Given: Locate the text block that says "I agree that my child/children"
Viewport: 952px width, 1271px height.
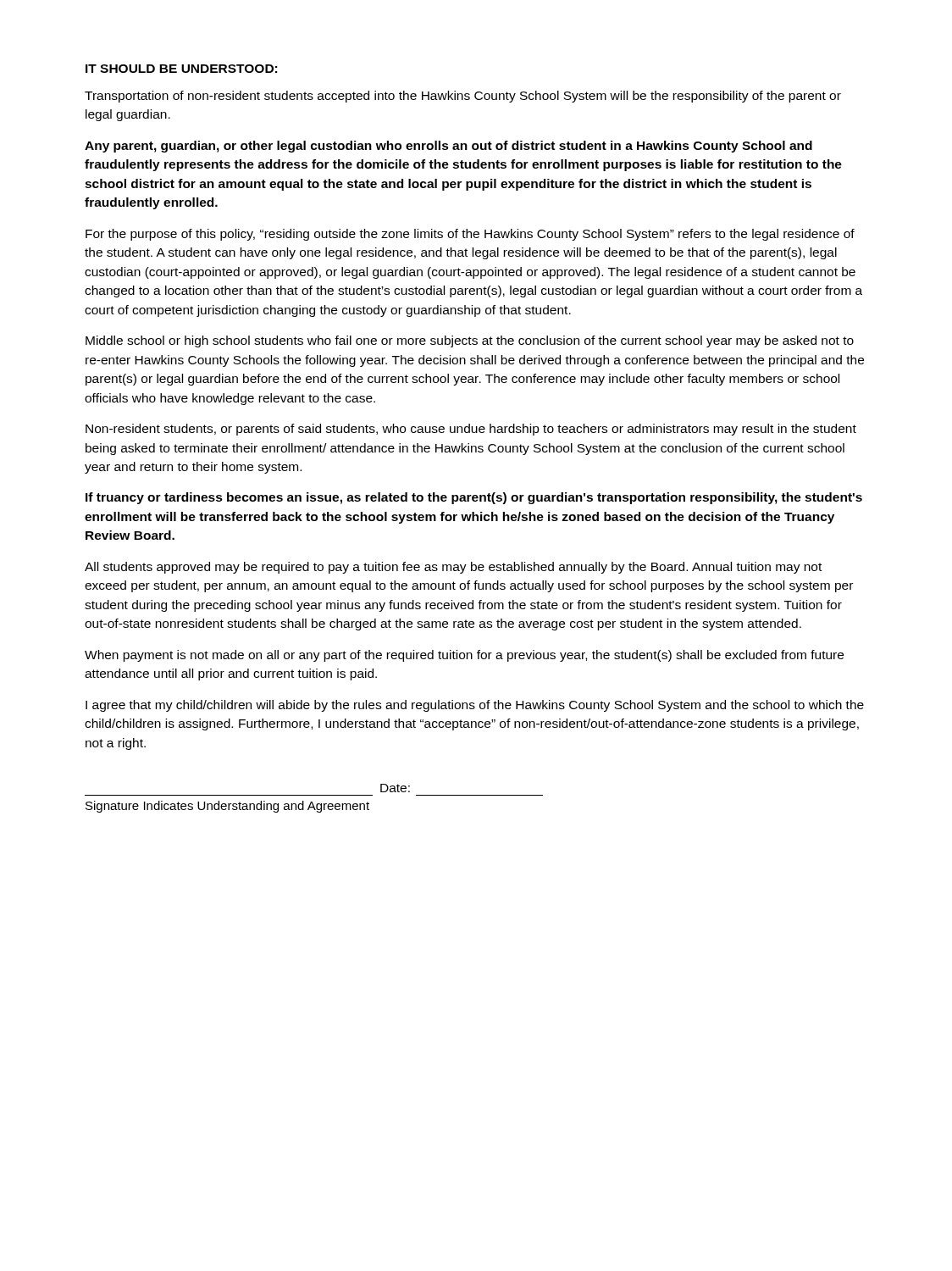Looking at the screenshot, I should [476, 724].
